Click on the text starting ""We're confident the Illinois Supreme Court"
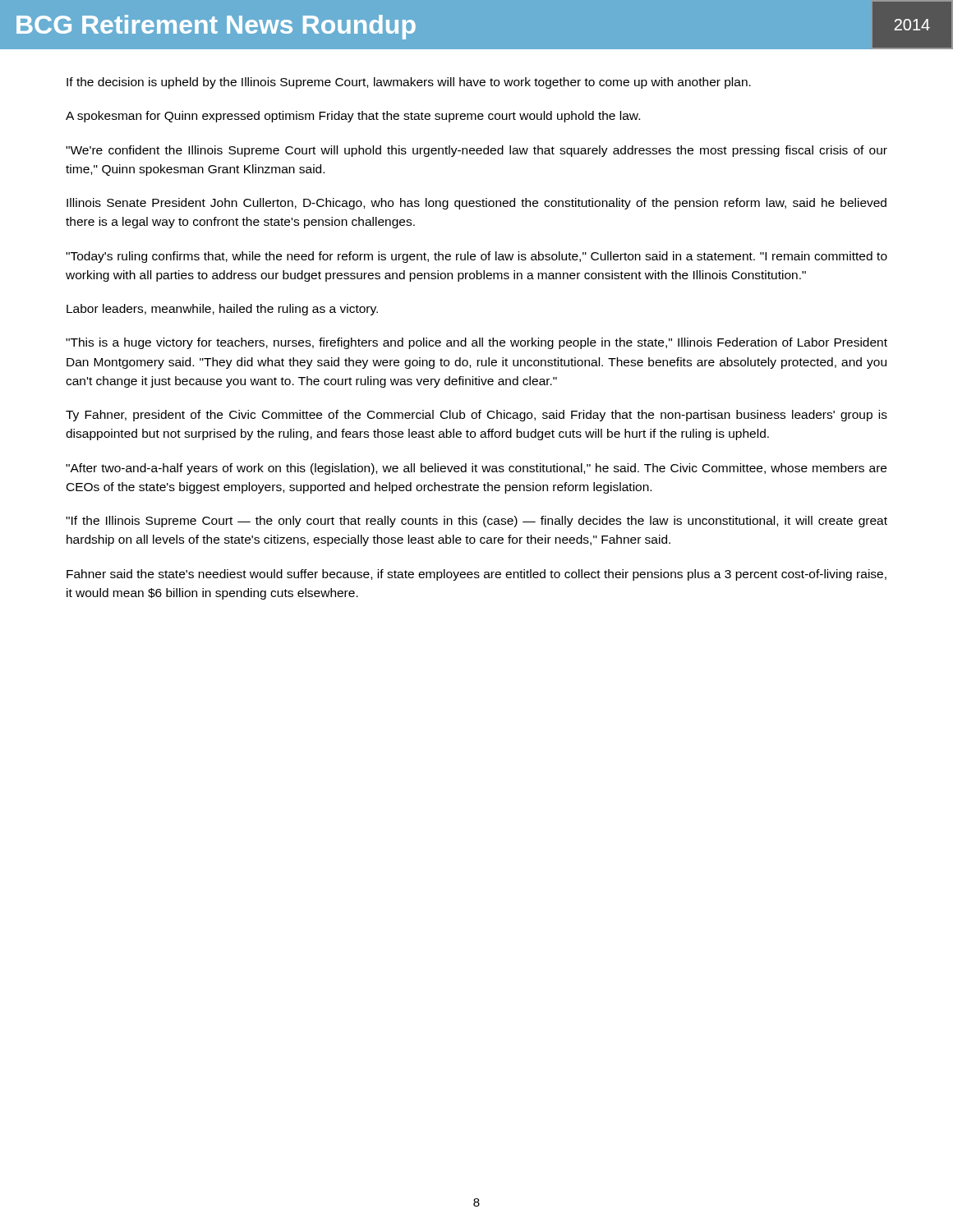This screenshot has width=953, height=1232. 476,159
